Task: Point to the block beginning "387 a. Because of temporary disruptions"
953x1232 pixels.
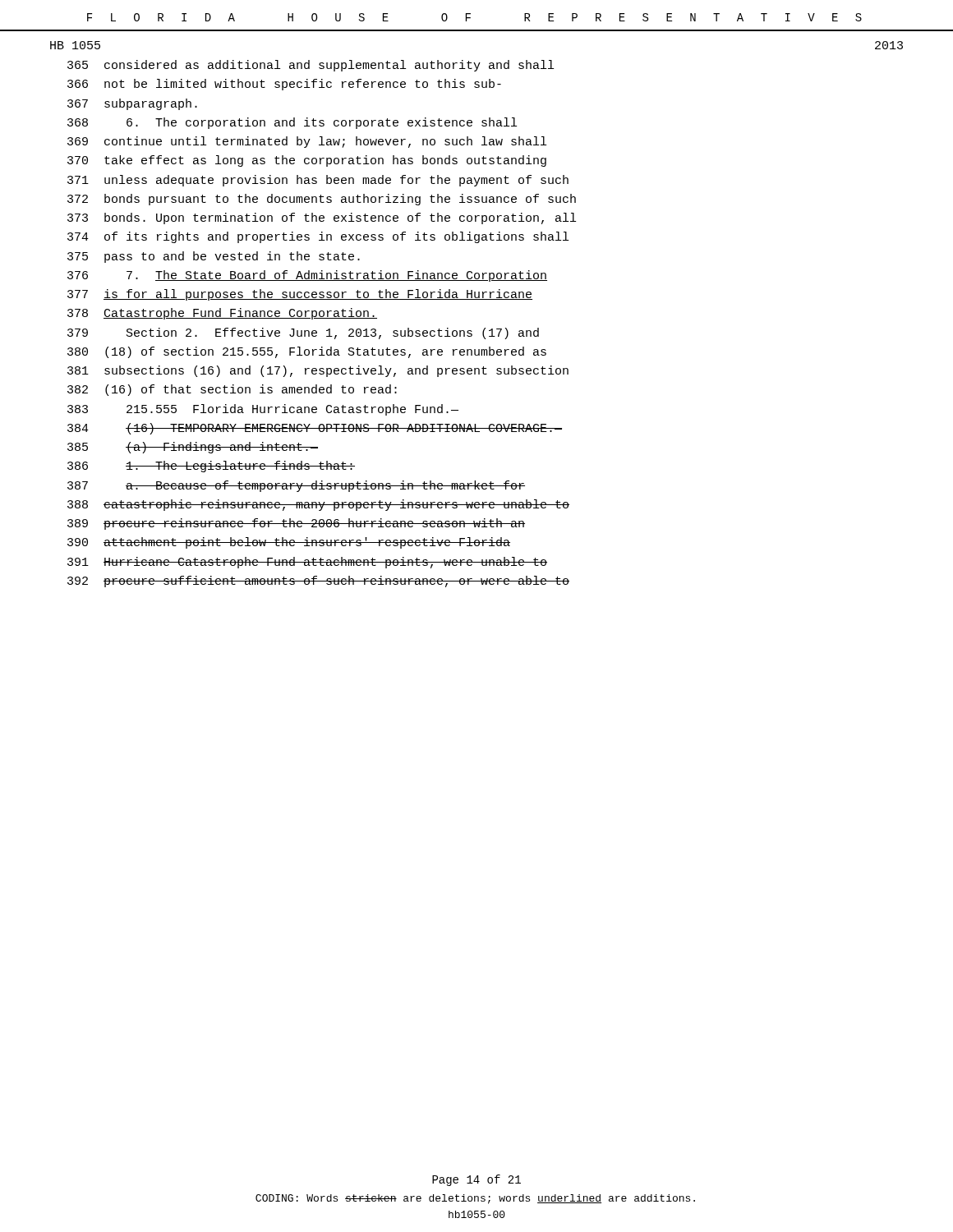Action: tap(476, 486)
